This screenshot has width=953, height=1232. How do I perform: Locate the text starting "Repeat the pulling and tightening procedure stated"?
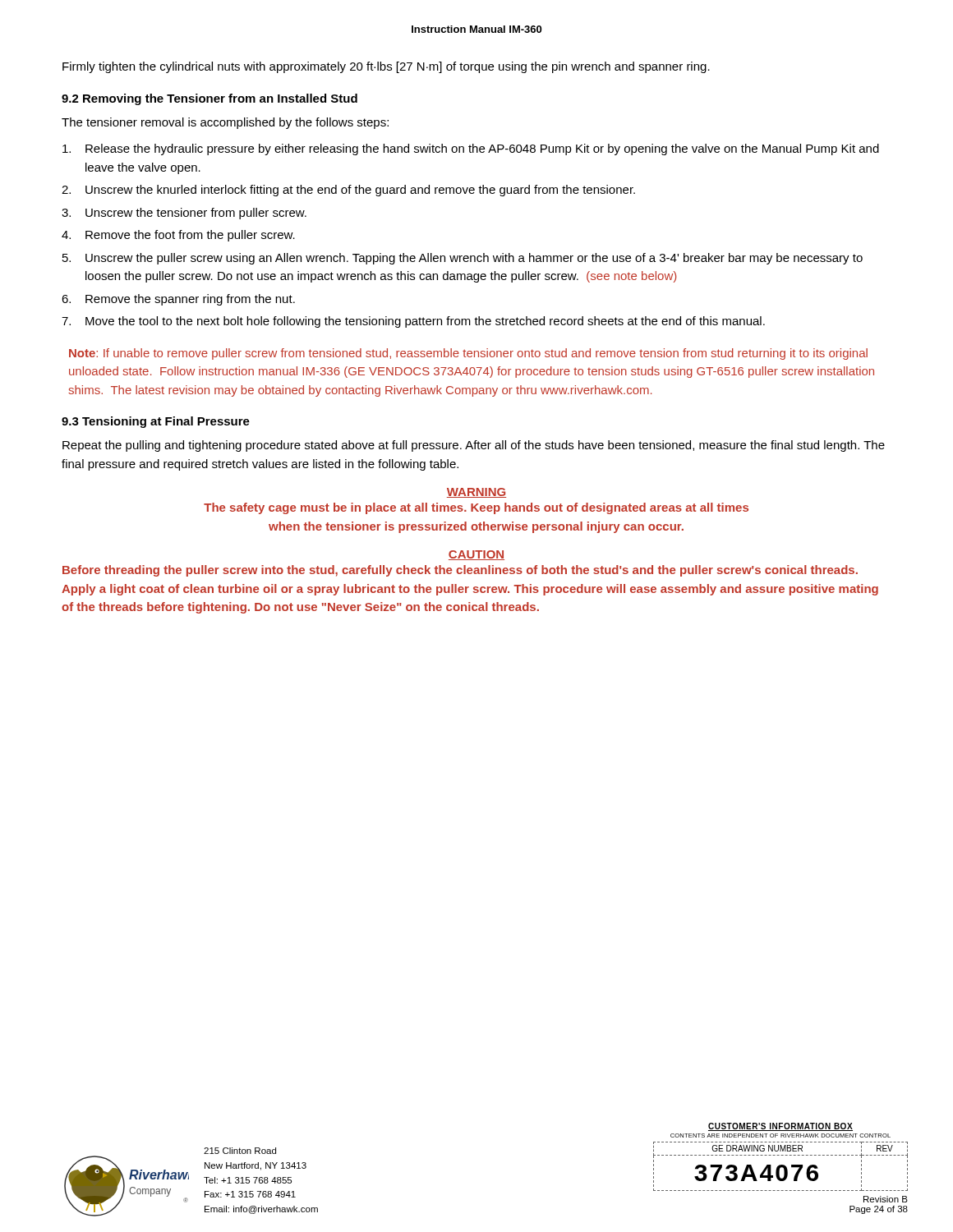tap(473, 454)
